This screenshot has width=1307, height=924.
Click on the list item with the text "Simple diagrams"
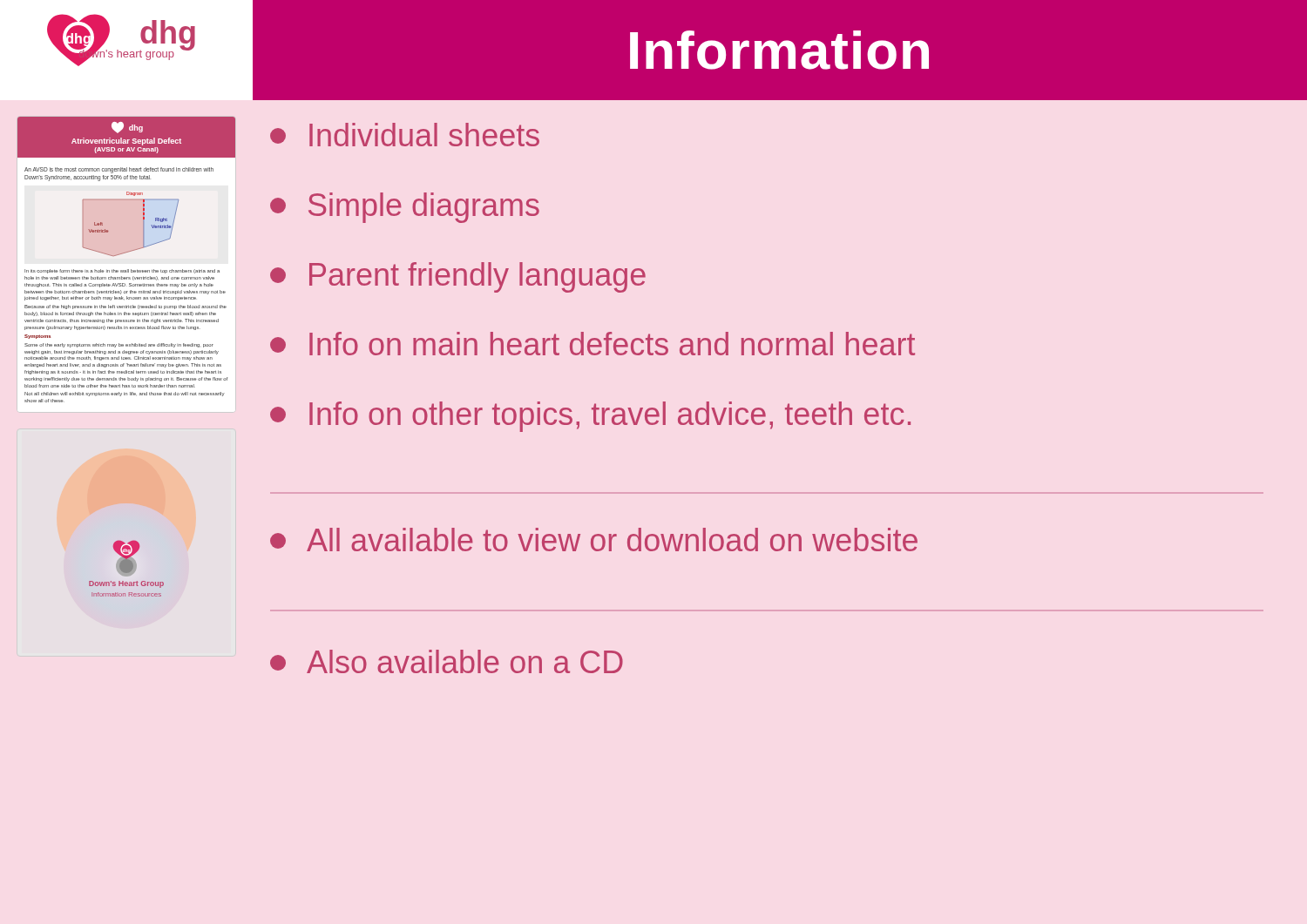point(405,205)
